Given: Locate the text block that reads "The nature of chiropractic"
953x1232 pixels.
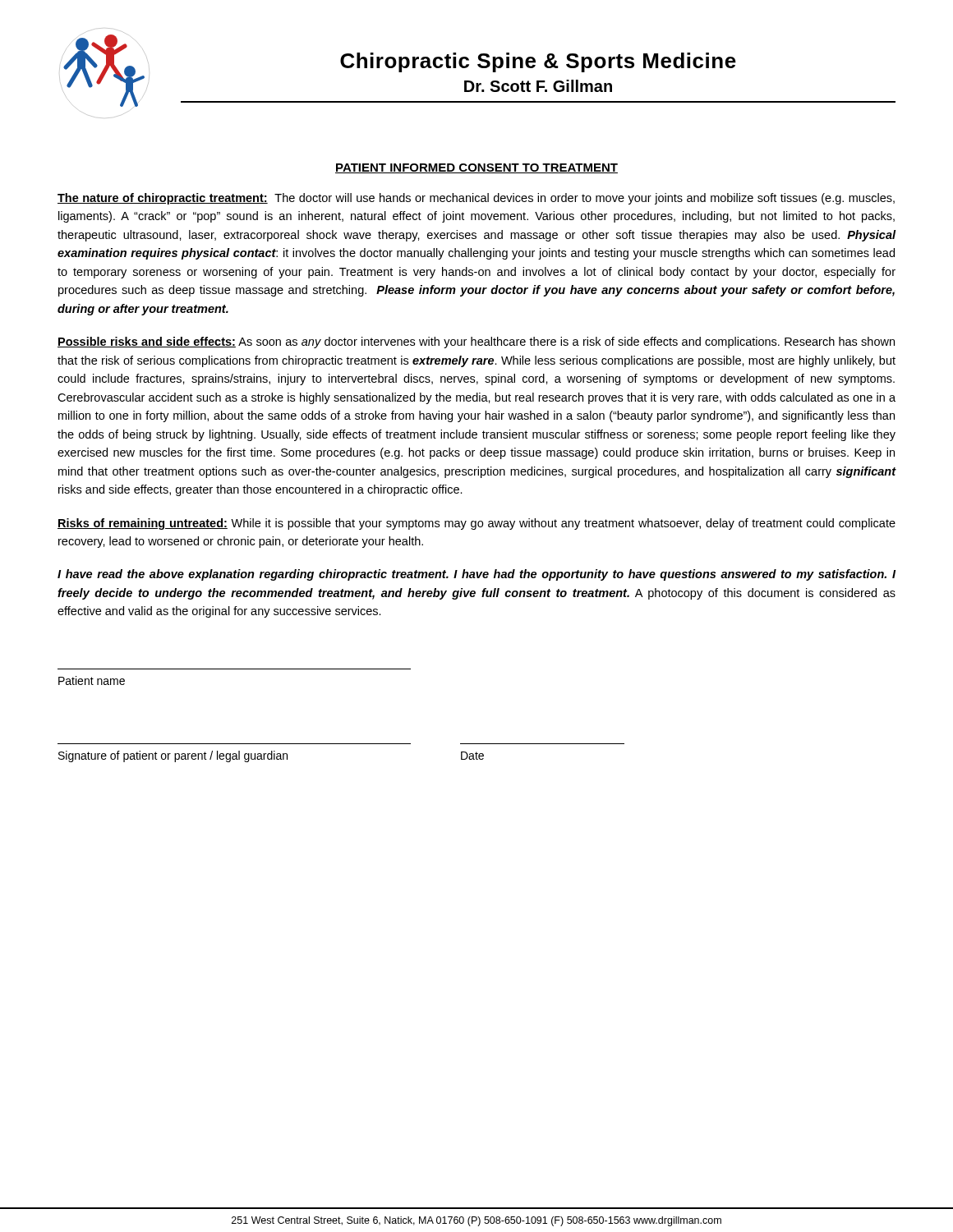Looking at the screenshot, I should coord(476,253).
